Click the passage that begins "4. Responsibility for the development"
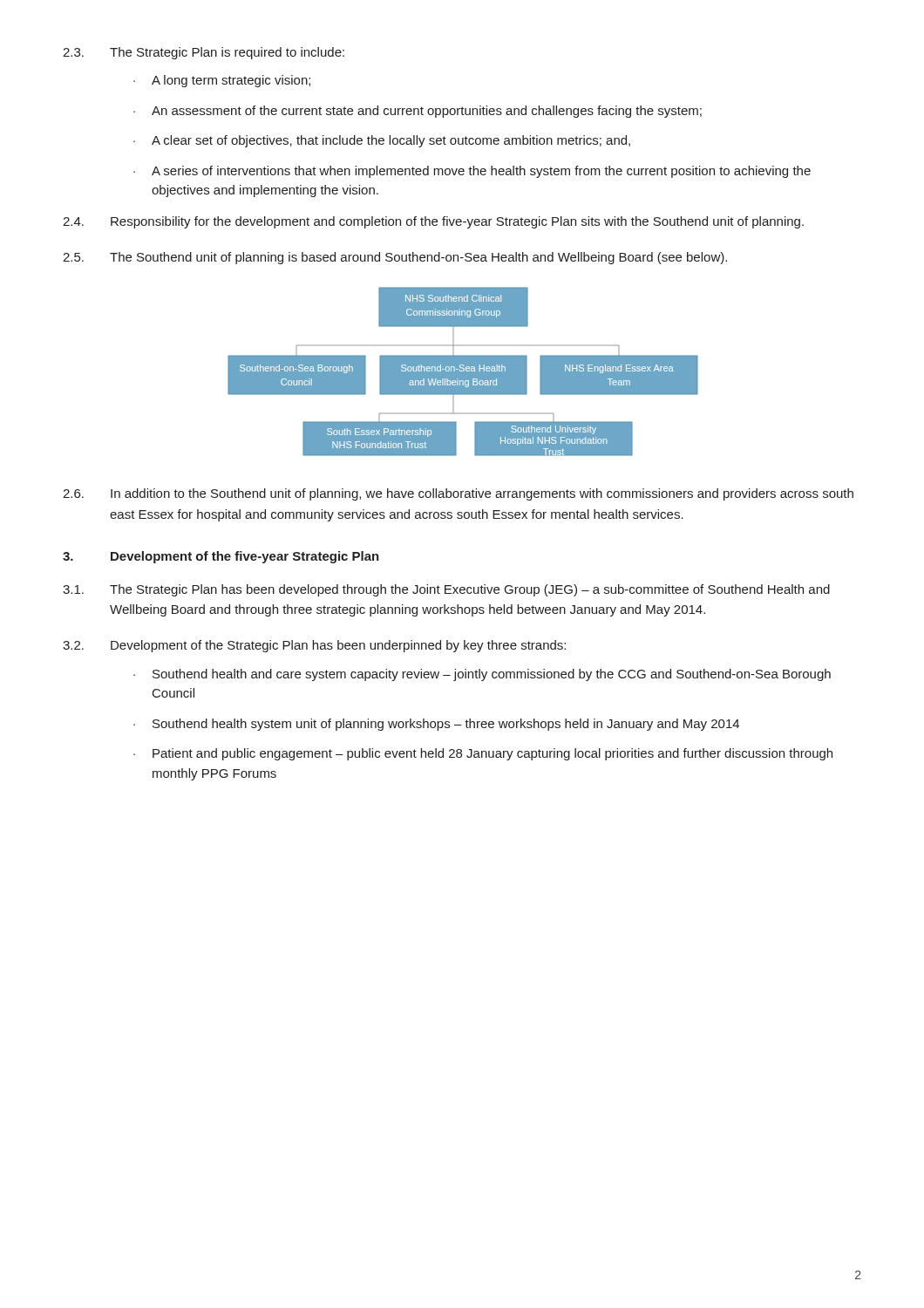Image resolution: width=924 pixels, height=1308 pixels. (462, 221)
